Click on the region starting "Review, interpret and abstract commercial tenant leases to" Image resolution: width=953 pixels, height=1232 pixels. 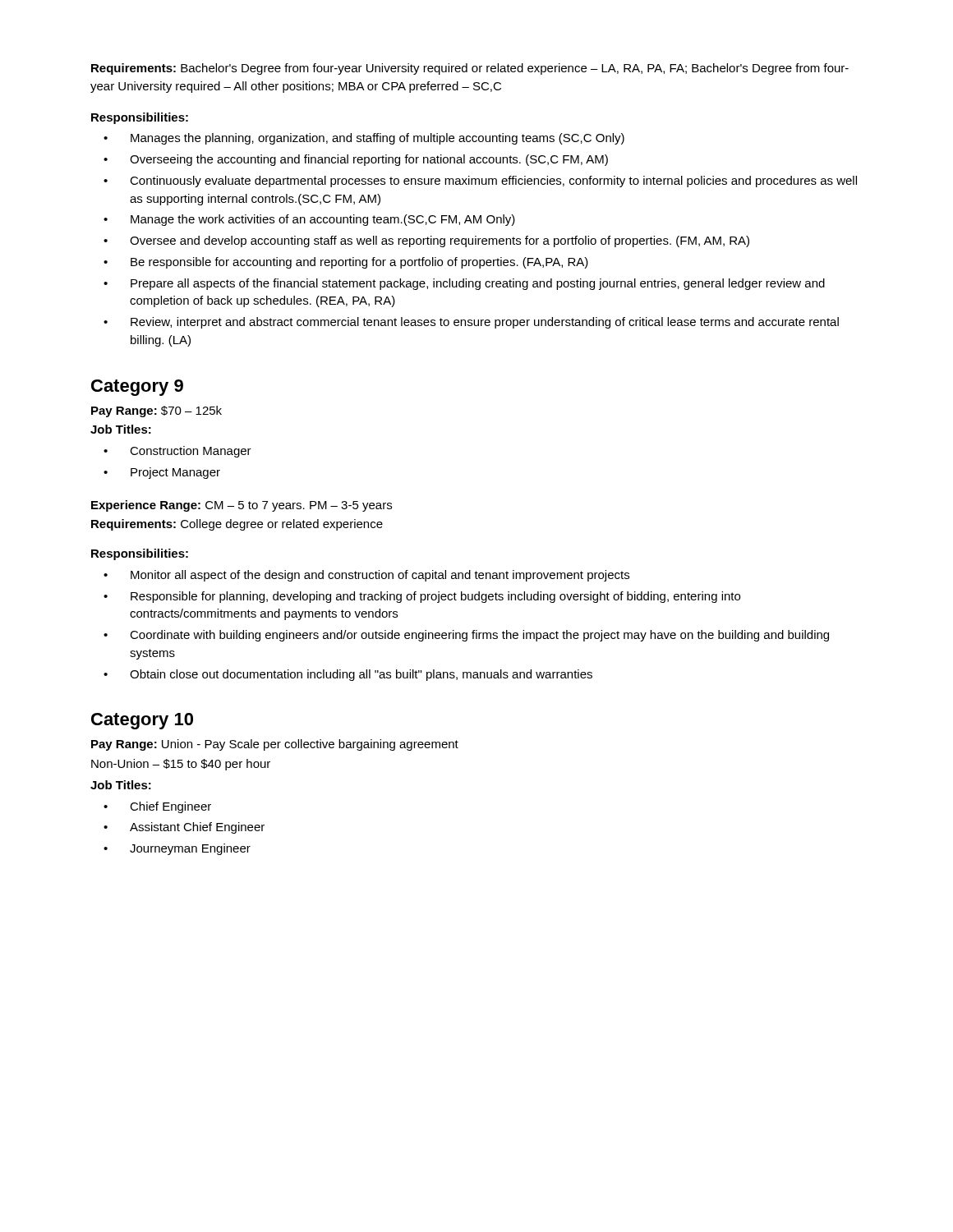click(x=485, y=330)
